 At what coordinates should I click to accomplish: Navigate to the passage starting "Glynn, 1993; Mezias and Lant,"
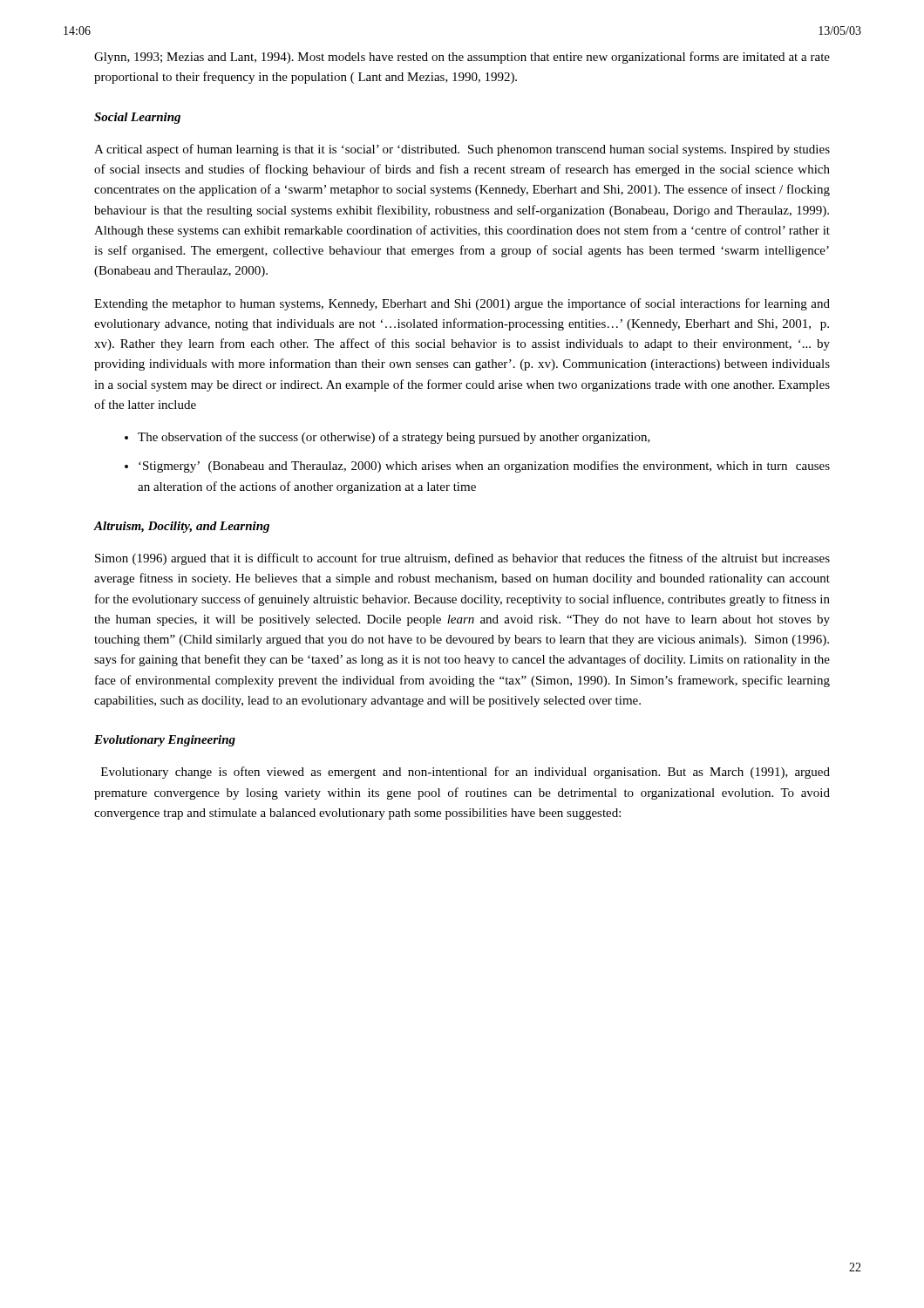pos(462,67)
